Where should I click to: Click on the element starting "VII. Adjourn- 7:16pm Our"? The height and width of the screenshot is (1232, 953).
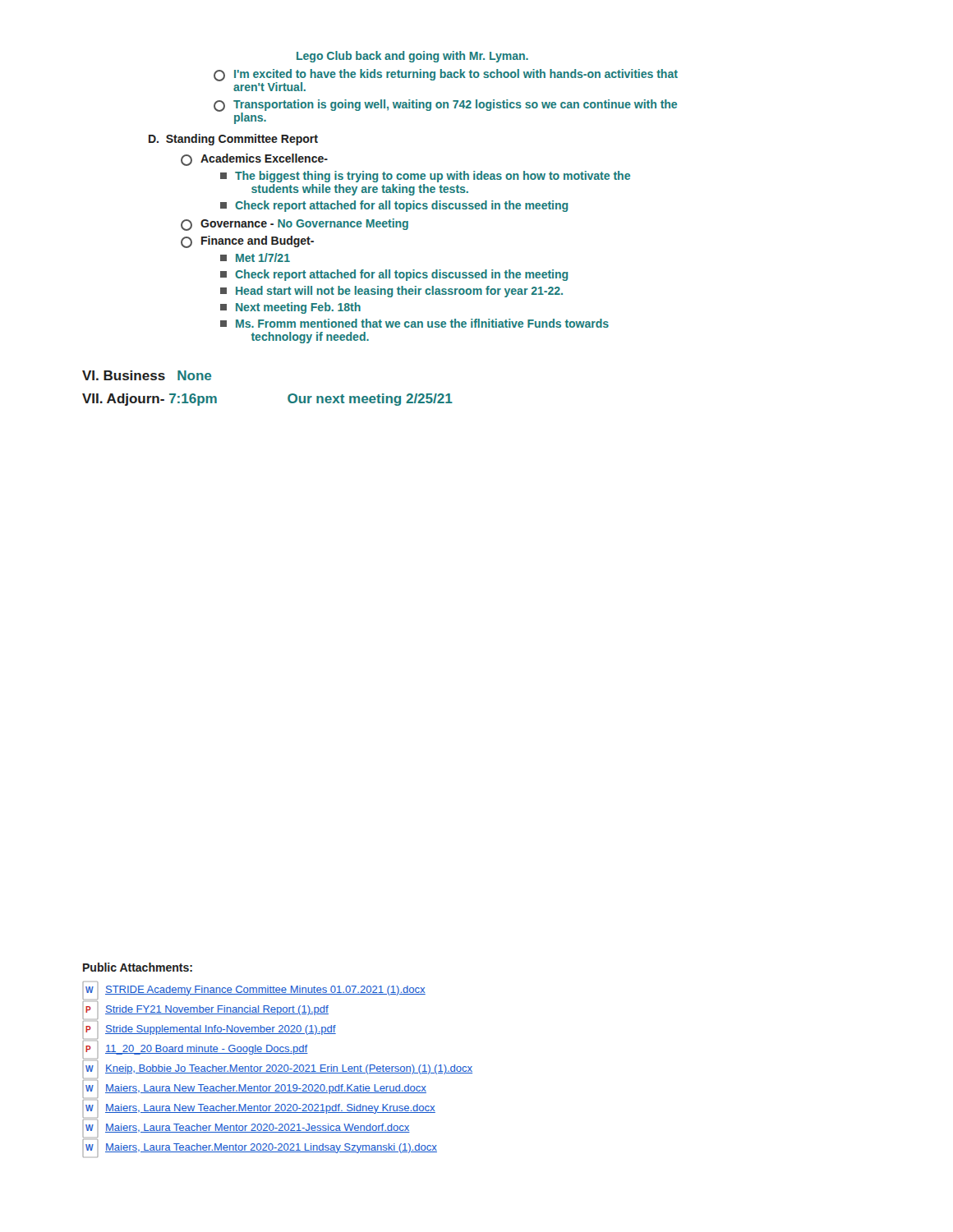tap(153, 400)
